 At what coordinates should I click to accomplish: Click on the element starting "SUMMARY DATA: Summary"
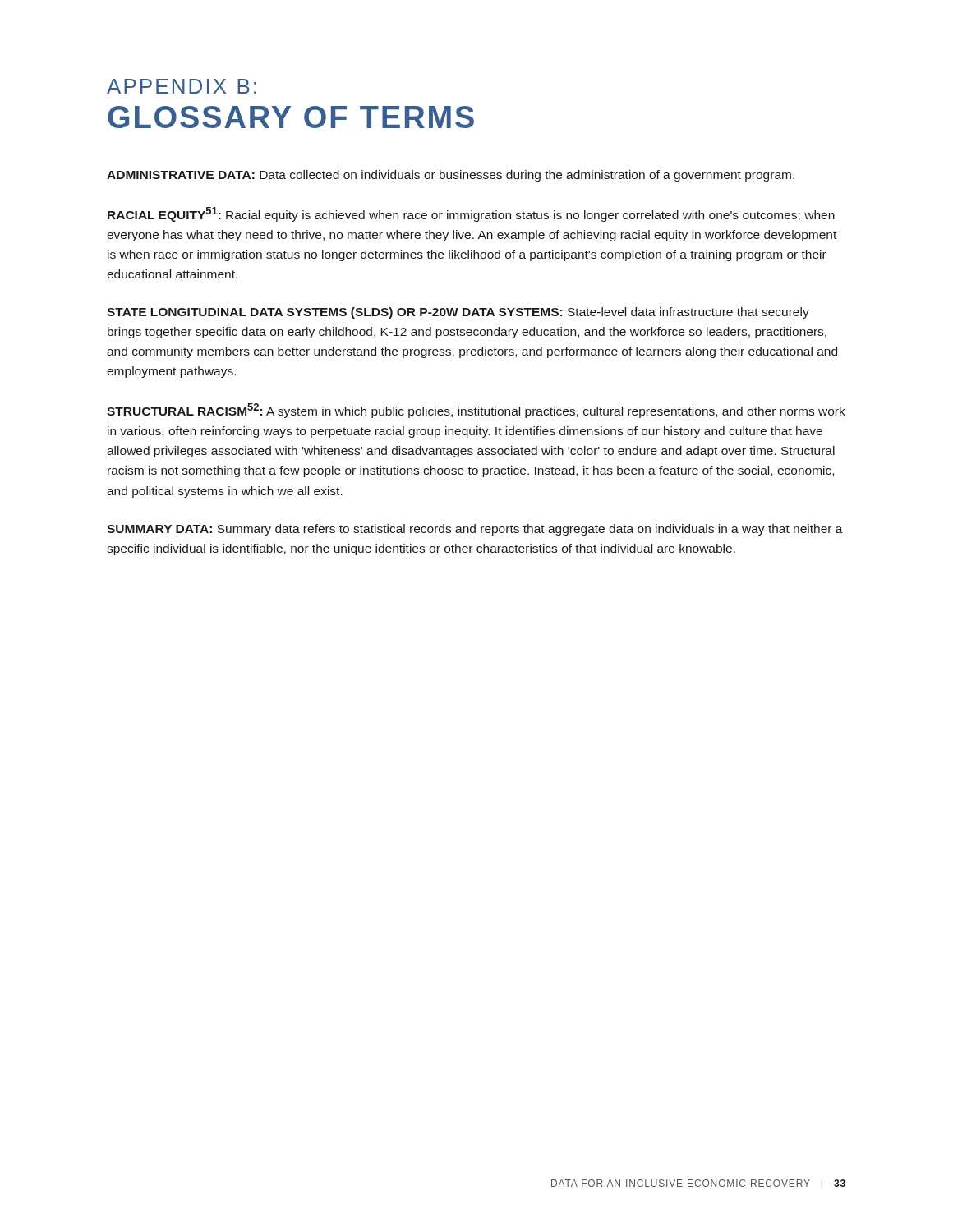click(x=475, y=538)
